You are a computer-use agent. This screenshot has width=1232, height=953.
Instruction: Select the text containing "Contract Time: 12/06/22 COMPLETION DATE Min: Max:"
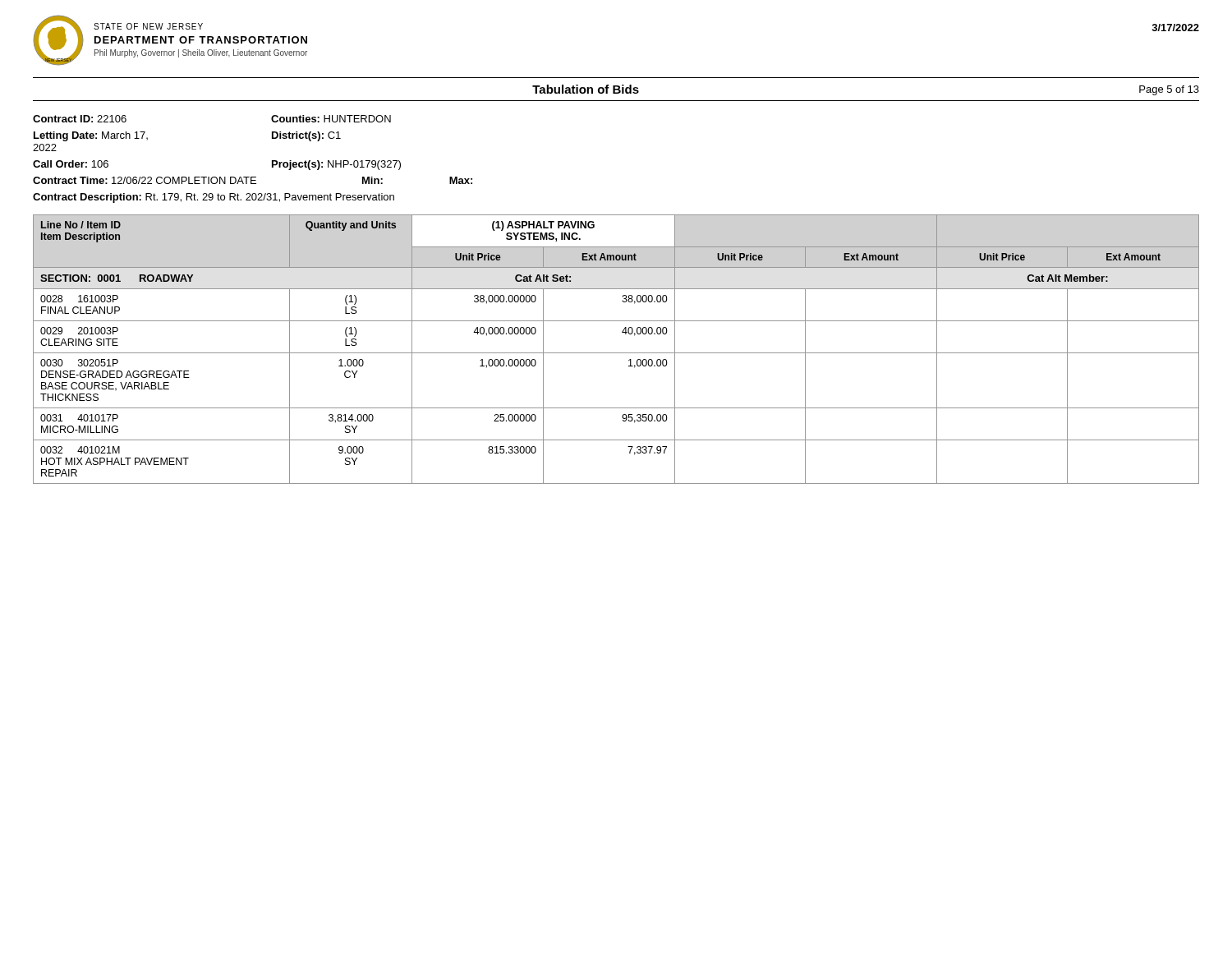(253, 180)
